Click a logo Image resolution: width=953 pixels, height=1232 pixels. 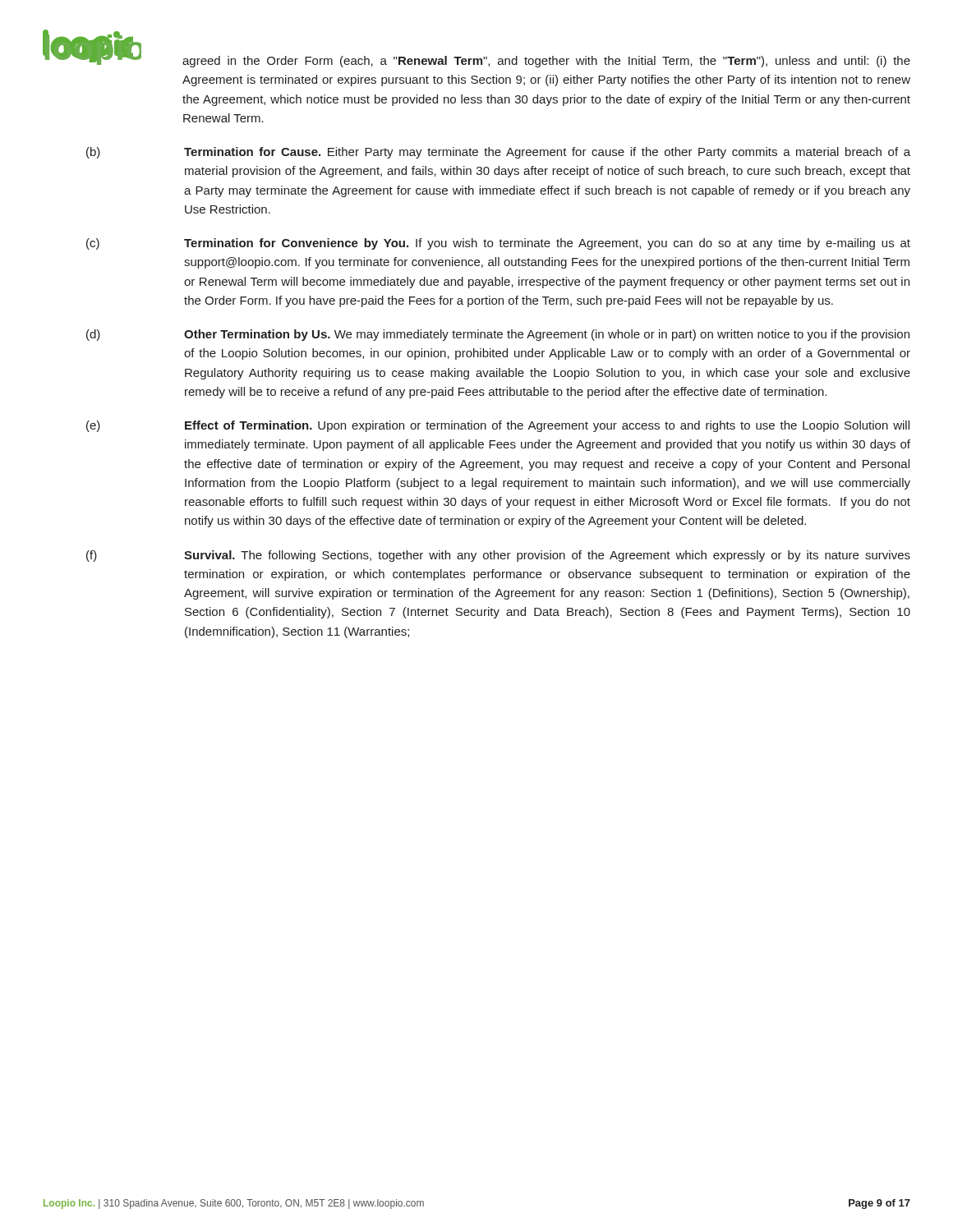coord(92,44)
